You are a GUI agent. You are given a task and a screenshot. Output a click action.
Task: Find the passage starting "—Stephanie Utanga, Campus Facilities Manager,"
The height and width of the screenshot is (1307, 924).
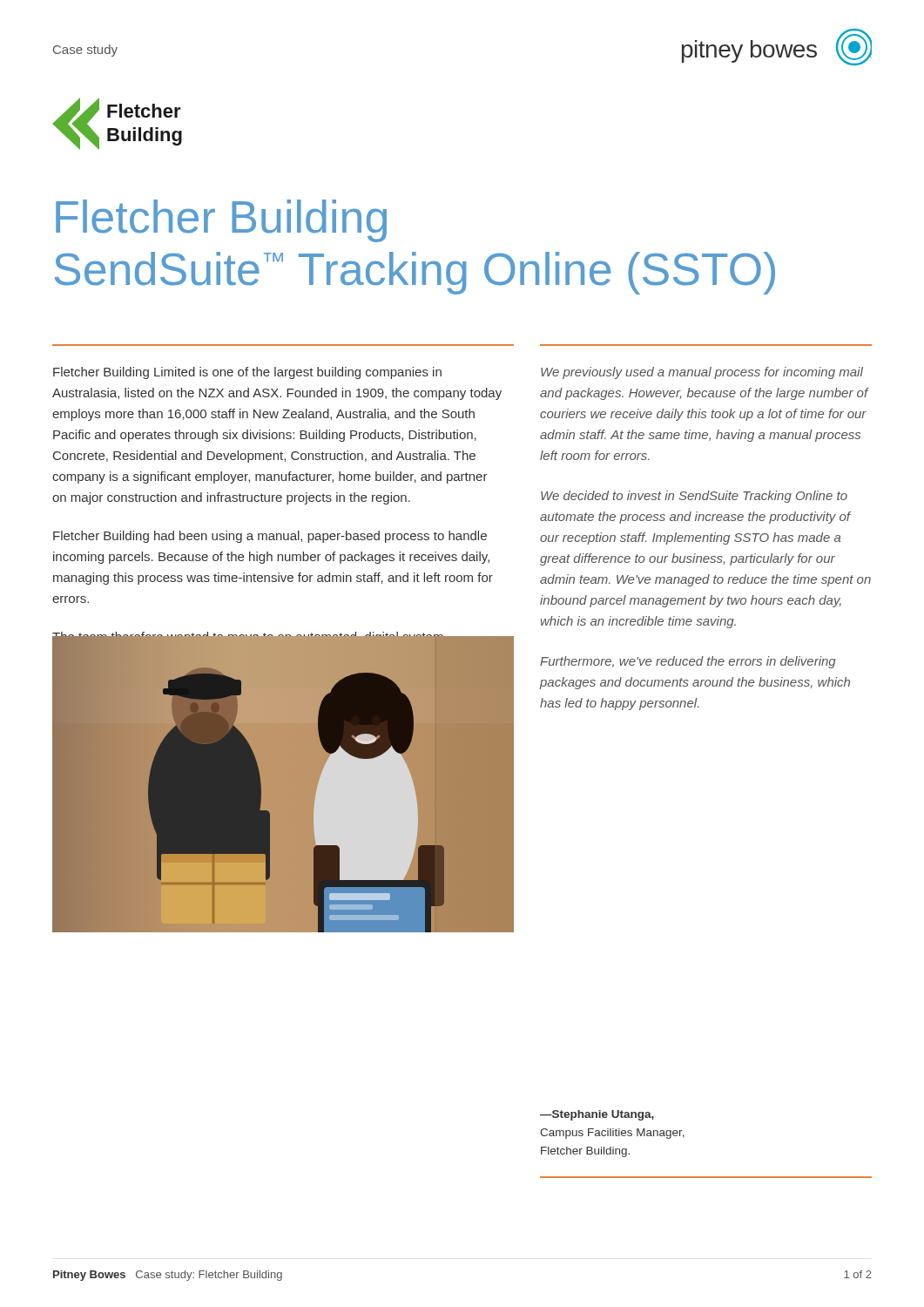pyautogui.click(x=597, y=1115)
